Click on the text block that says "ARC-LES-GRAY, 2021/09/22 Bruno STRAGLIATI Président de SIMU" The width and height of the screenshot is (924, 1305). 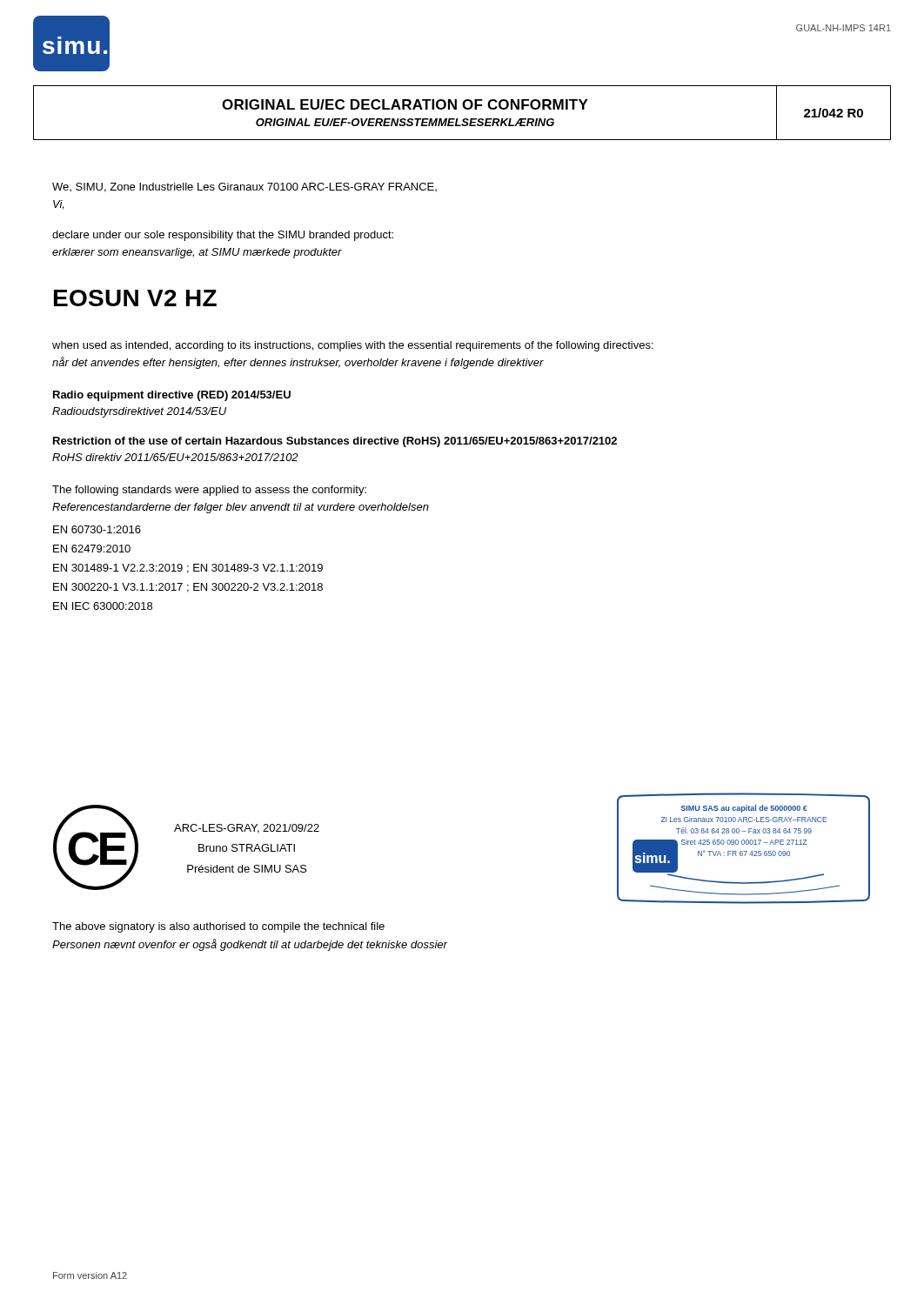click(247, 848)
